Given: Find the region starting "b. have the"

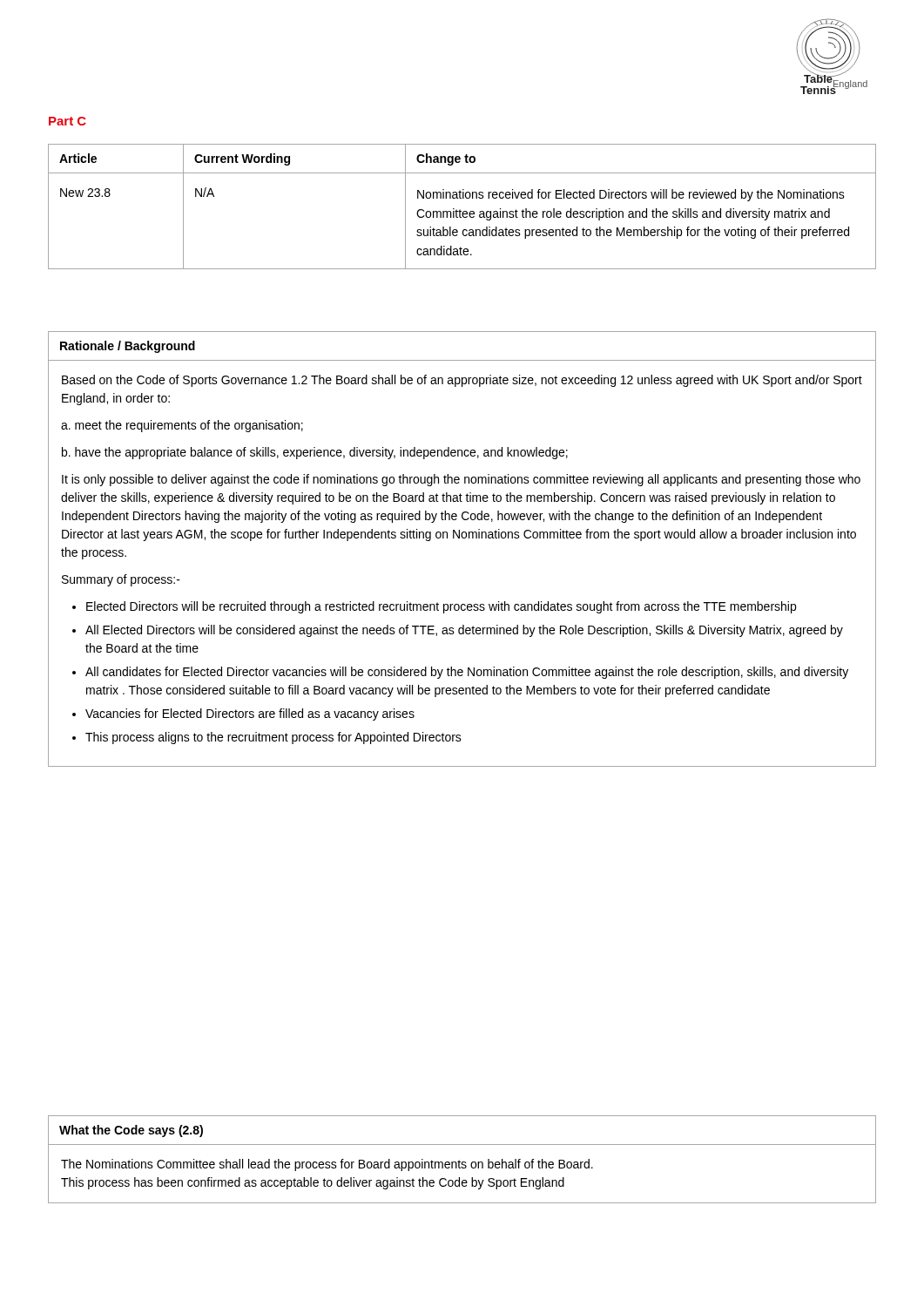Looking at the screenshot, I should pyautogui.click(x=462, y=453).
